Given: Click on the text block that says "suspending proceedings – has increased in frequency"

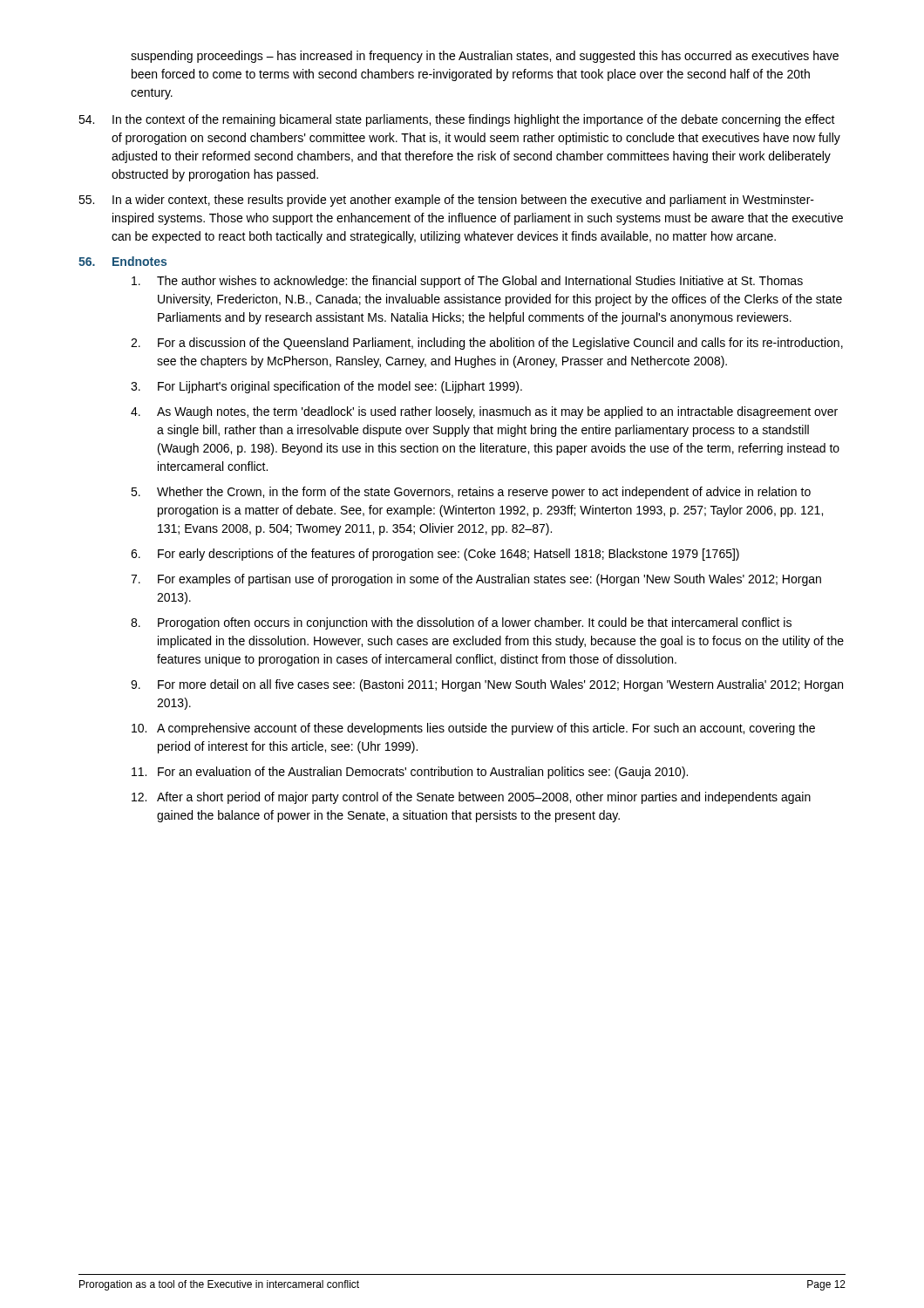Looking at the screenshot, I should click(x=485, y=74).
